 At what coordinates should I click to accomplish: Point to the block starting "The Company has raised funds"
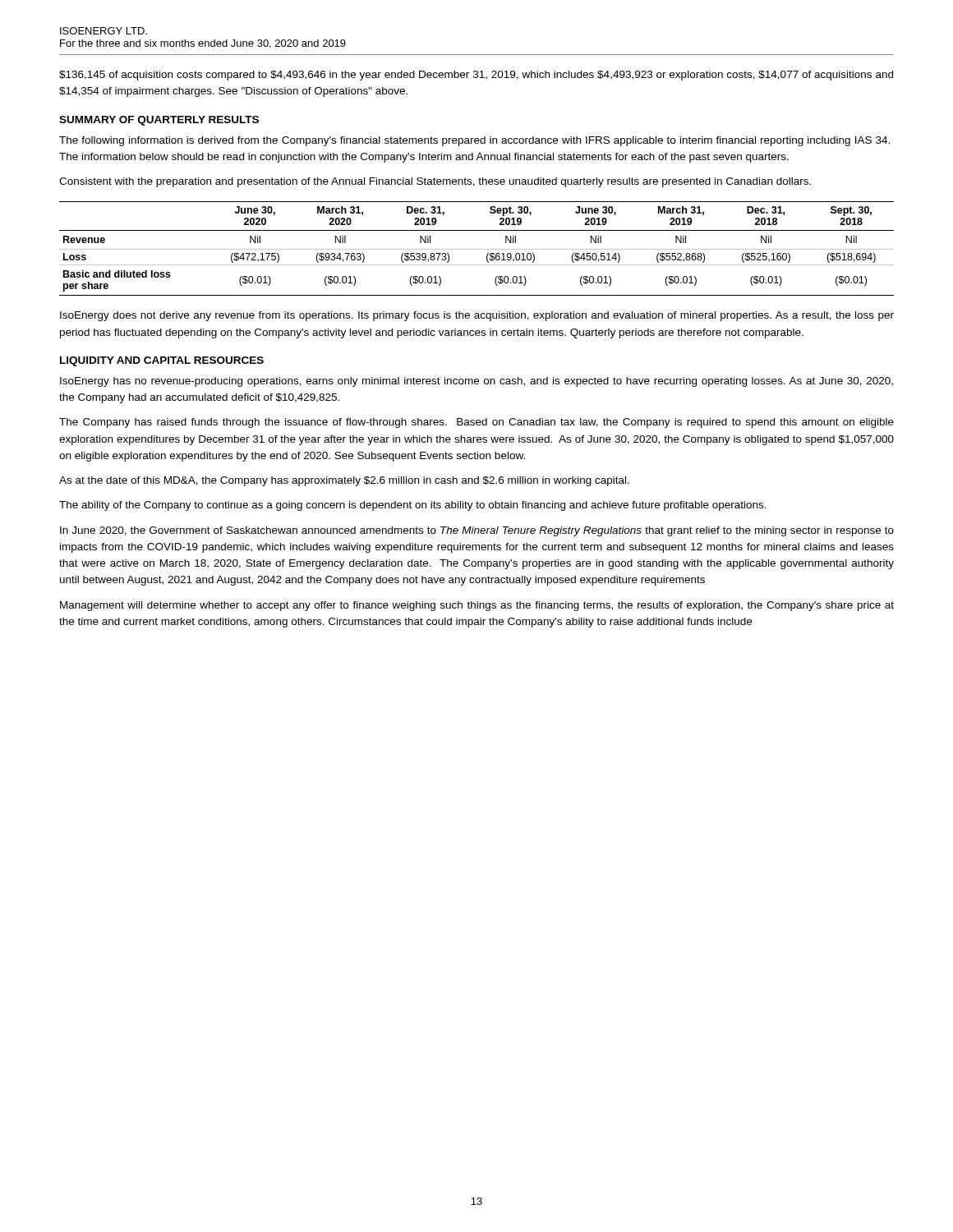coord(476,439)
